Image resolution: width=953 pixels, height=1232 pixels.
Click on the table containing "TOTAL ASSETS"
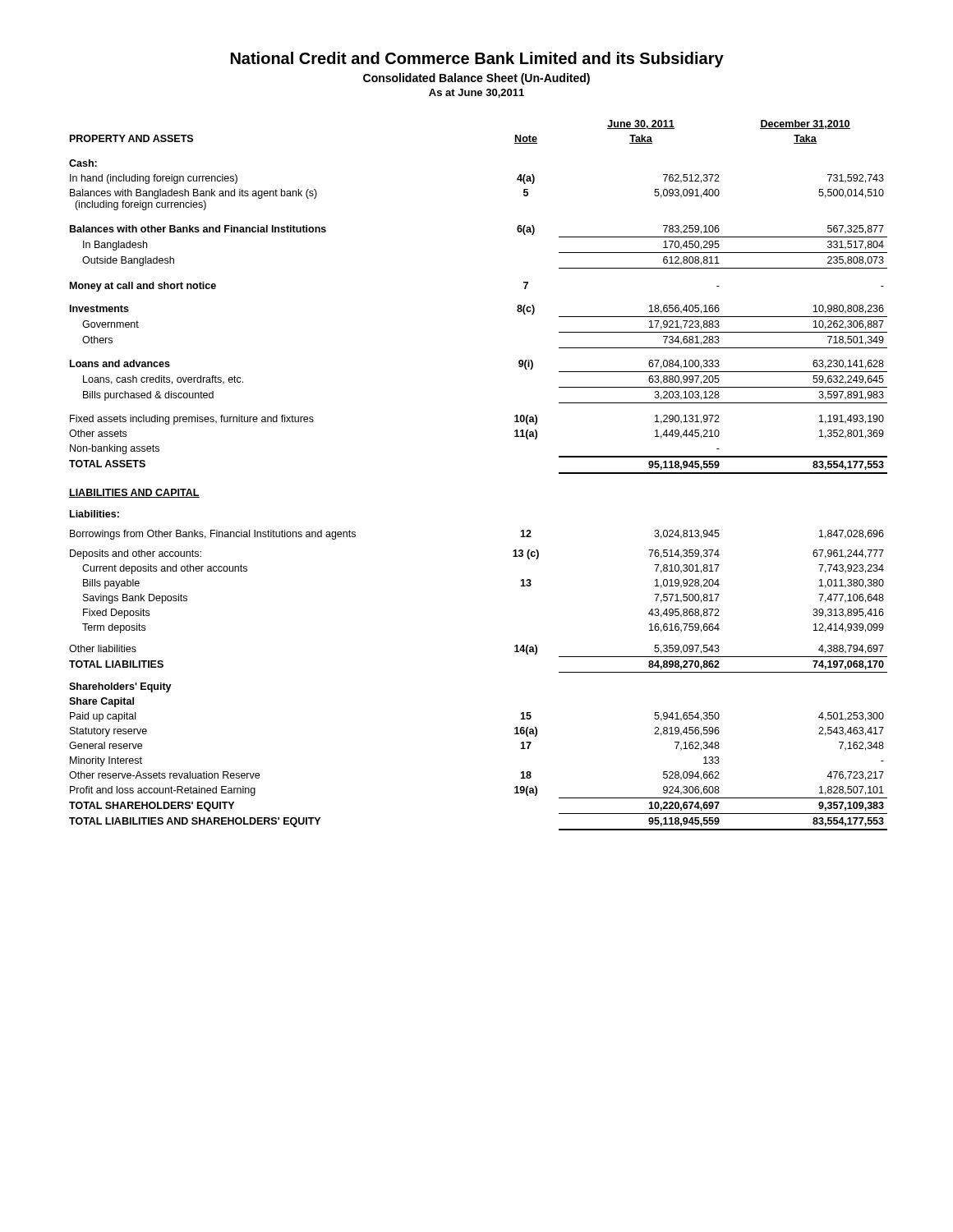[x=476, y=474]
